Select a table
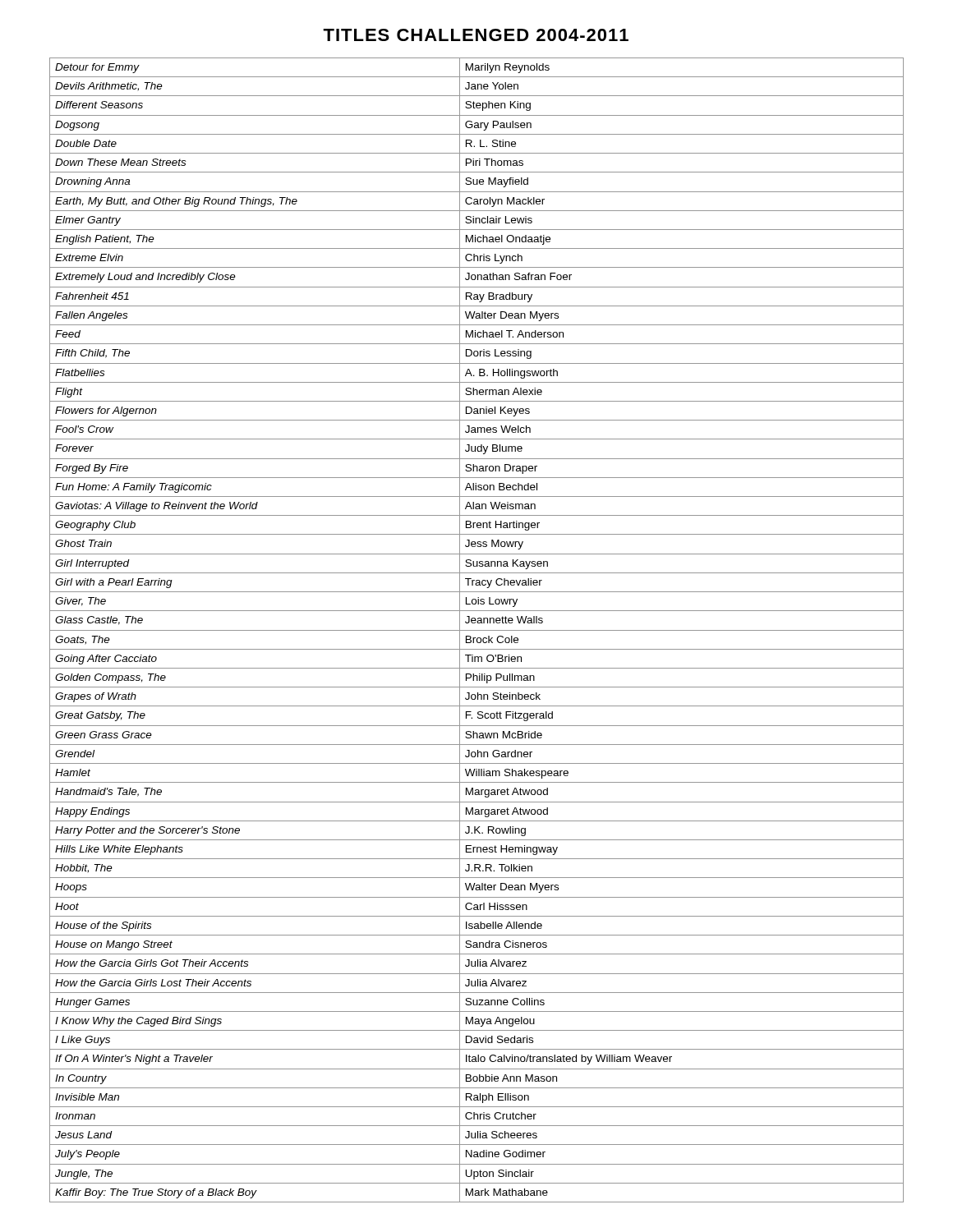The width and height of the screenshot is (953, 1232). 476,630
